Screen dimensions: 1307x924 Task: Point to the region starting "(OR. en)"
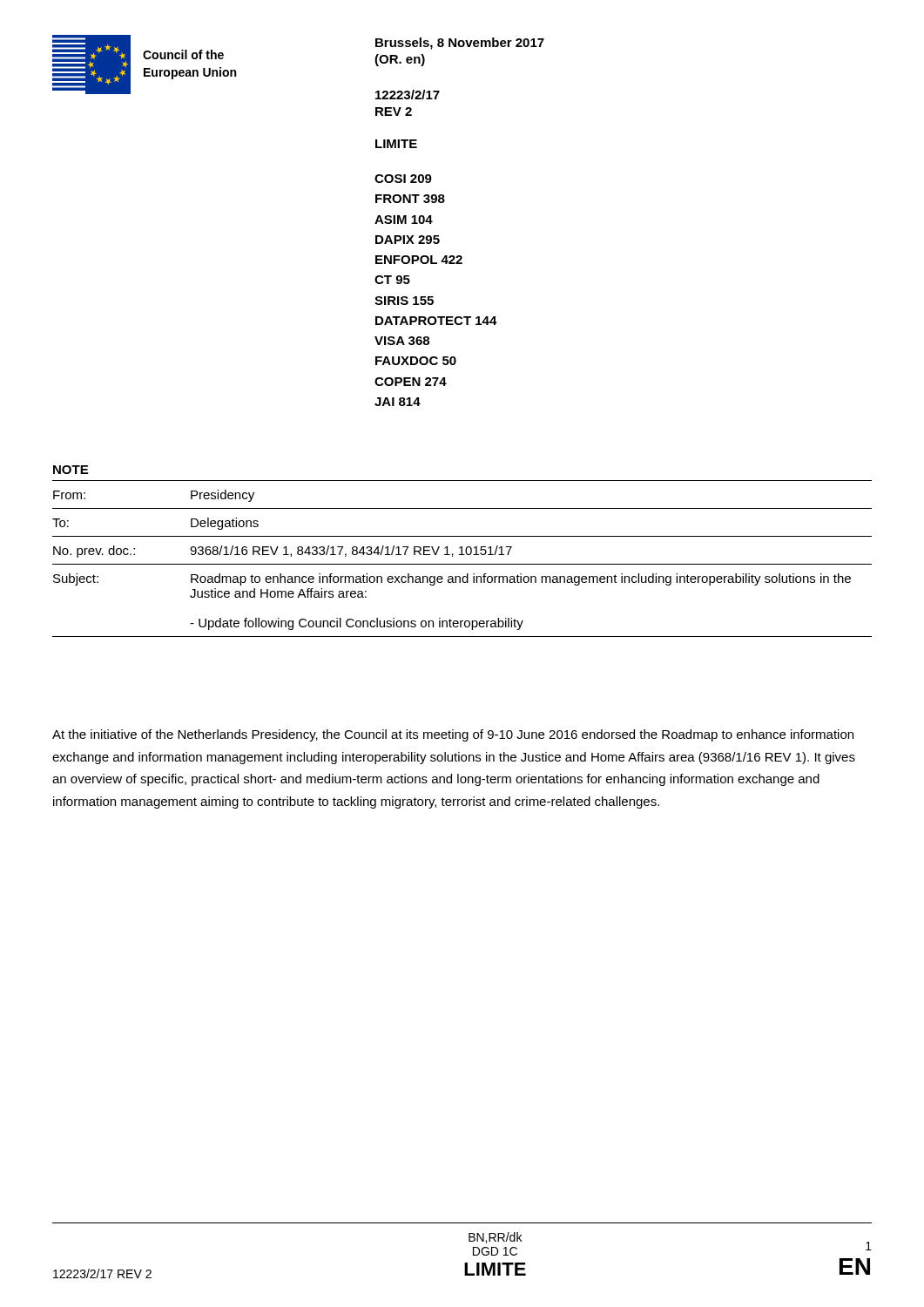point(400,59)
